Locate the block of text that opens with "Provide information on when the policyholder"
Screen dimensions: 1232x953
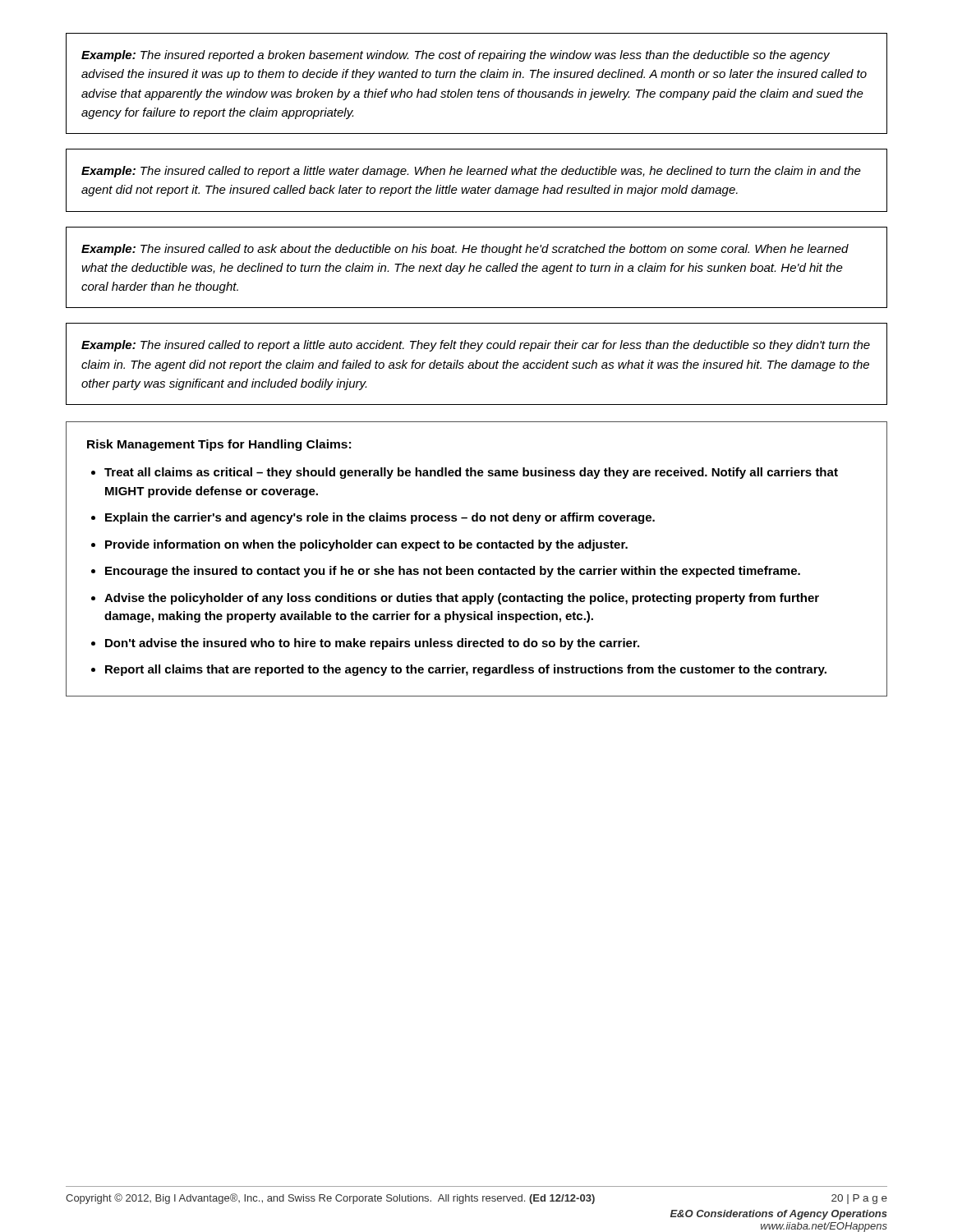click(x=366, y=544)
